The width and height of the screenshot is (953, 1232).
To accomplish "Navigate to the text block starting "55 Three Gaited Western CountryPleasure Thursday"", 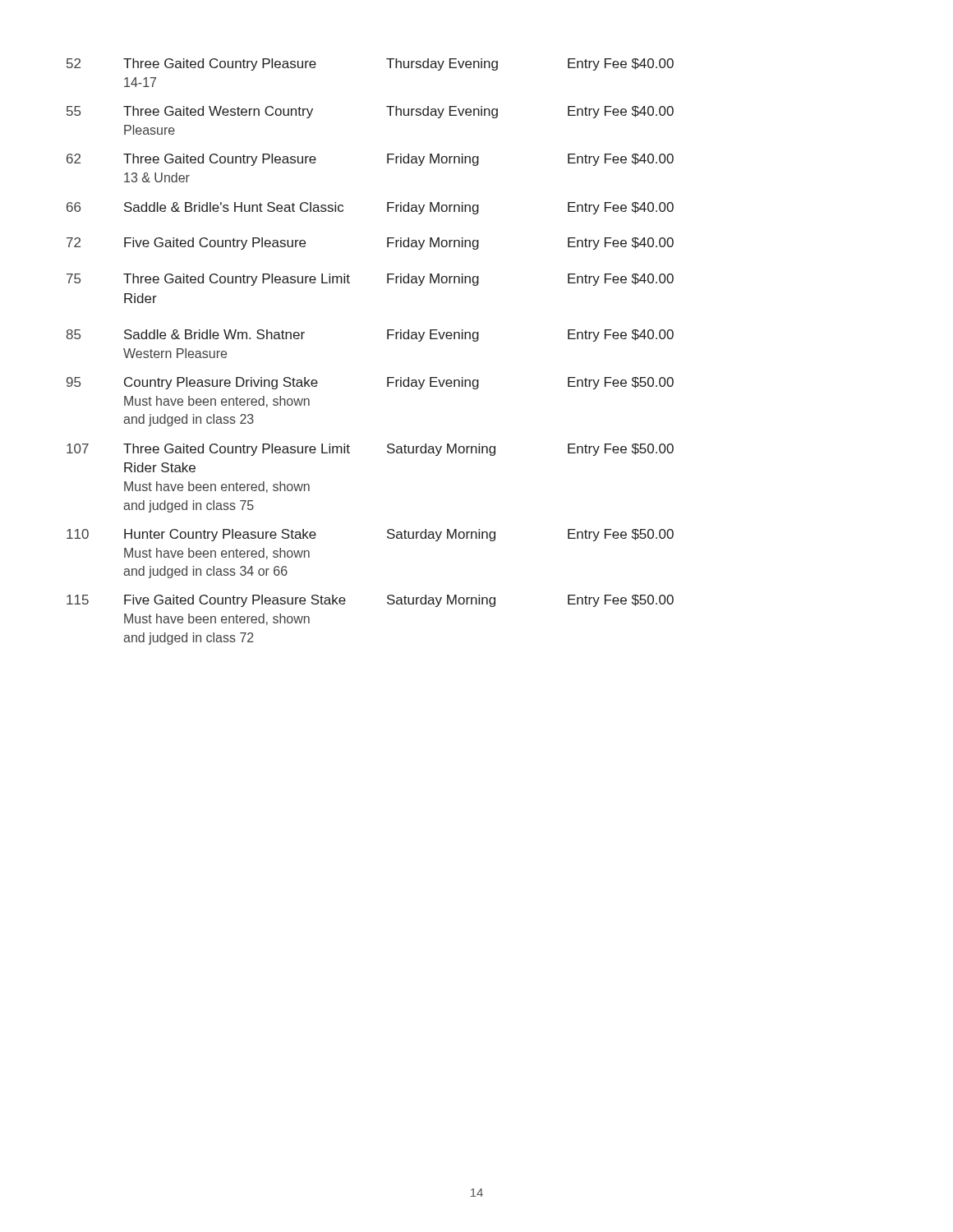I will point(398,121).
